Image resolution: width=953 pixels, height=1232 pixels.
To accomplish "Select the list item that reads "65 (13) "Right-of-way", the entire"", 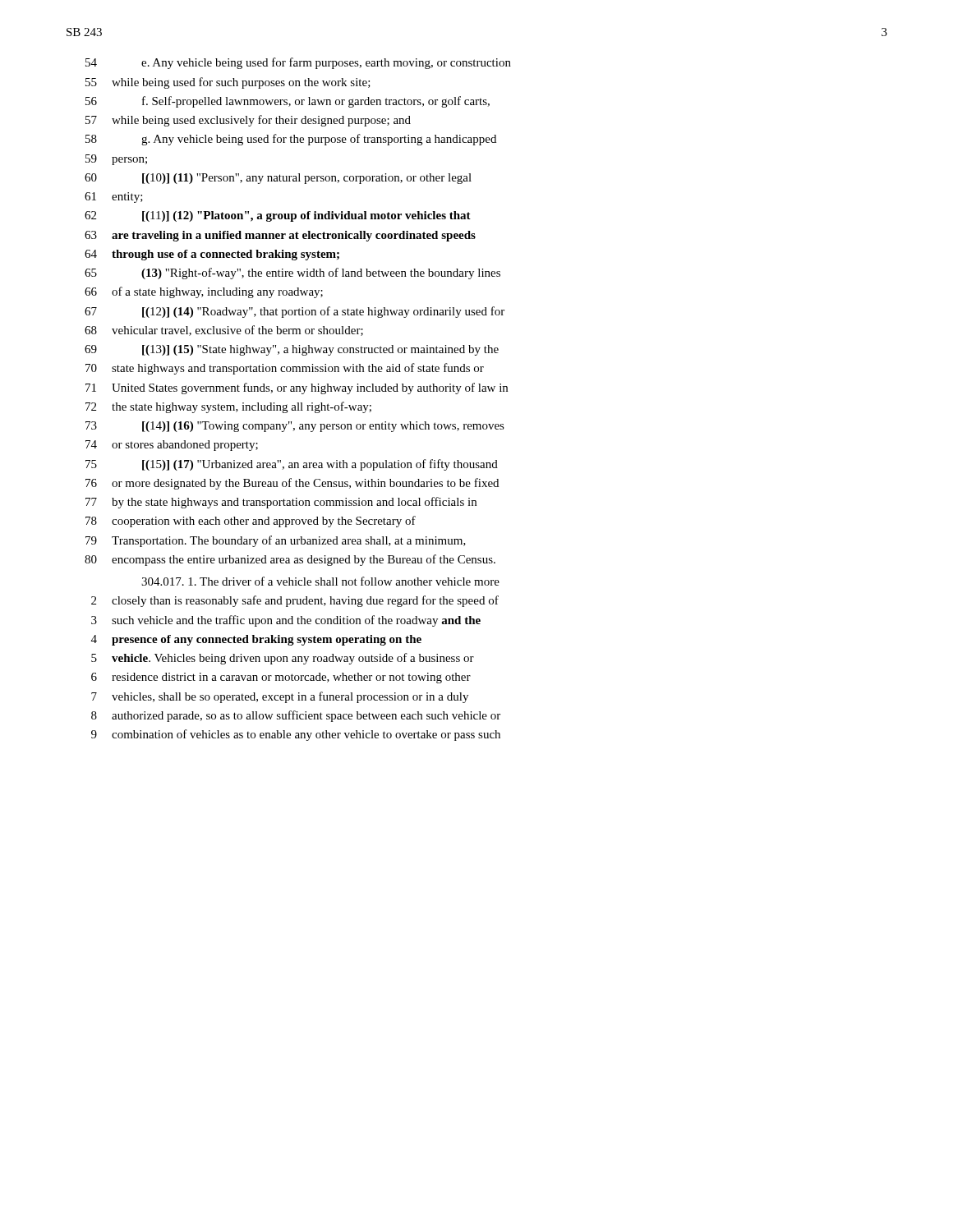I will tap(476, 273).
